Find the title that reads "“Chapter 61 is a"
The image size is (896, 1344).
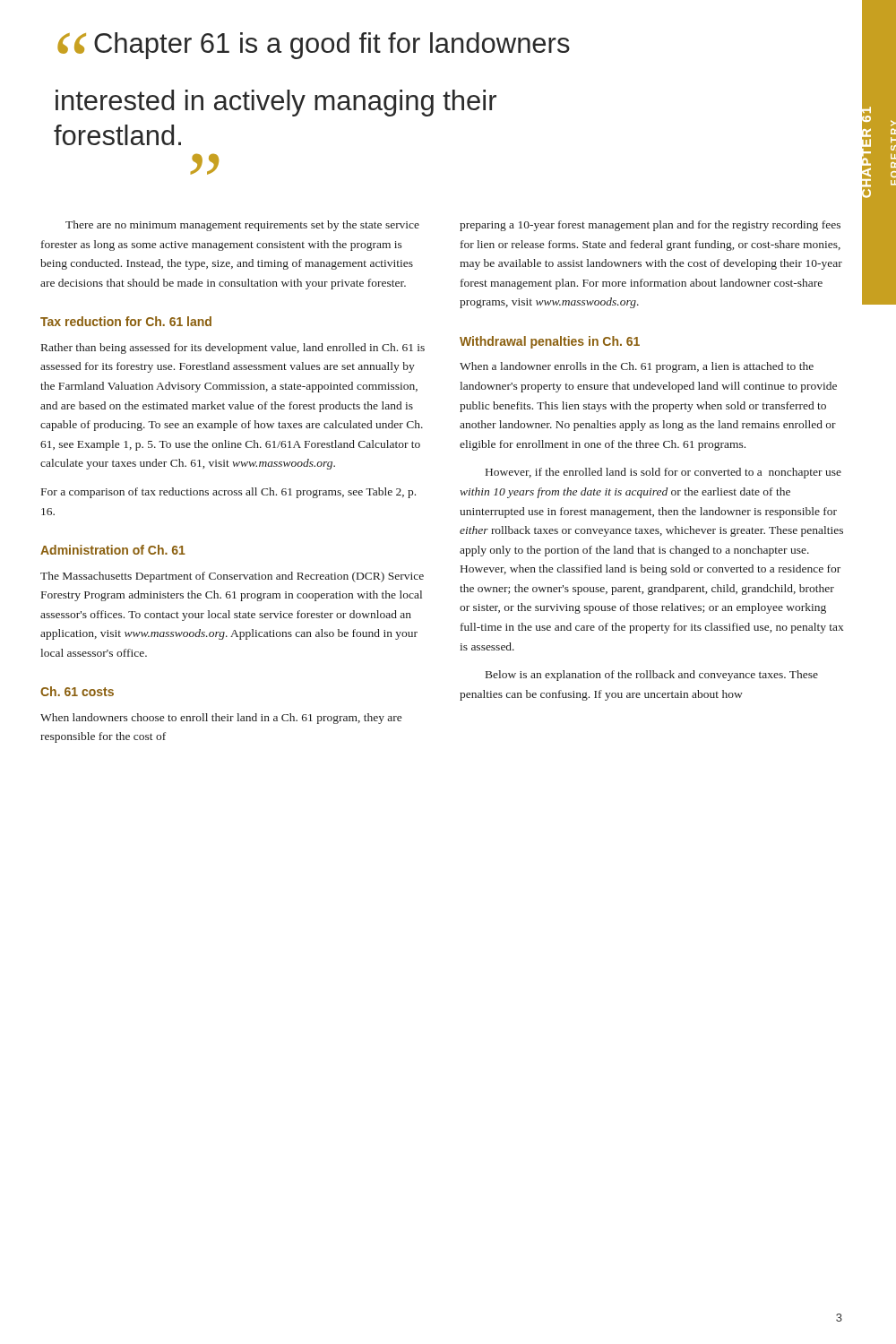coord(312,90)
